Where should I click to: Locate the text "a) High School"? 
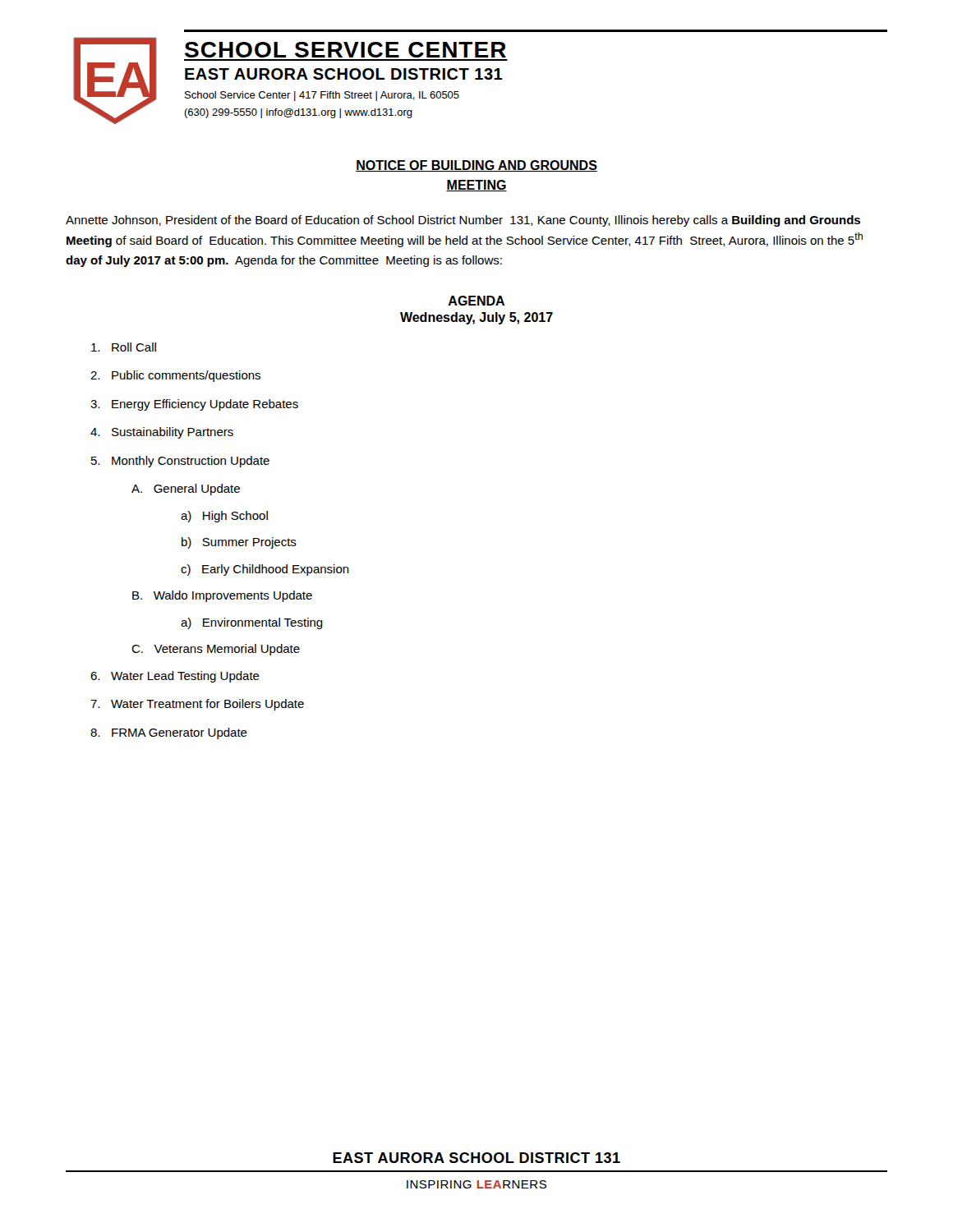point(225,515)
